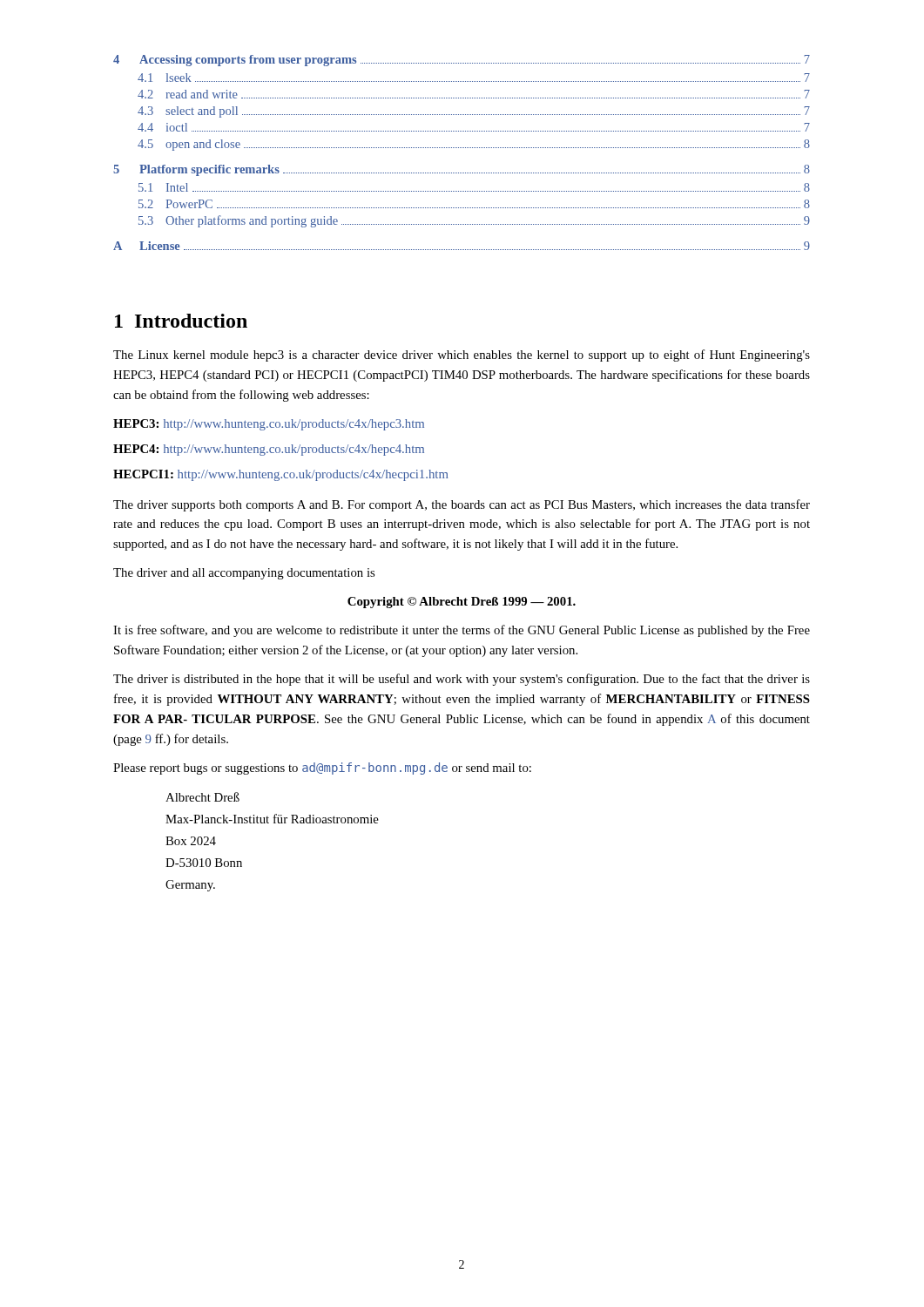Where does it say "4.2 read and write 7"?
The height and width of the screenshot is (1307, 924).
click(x=462, y=95)
